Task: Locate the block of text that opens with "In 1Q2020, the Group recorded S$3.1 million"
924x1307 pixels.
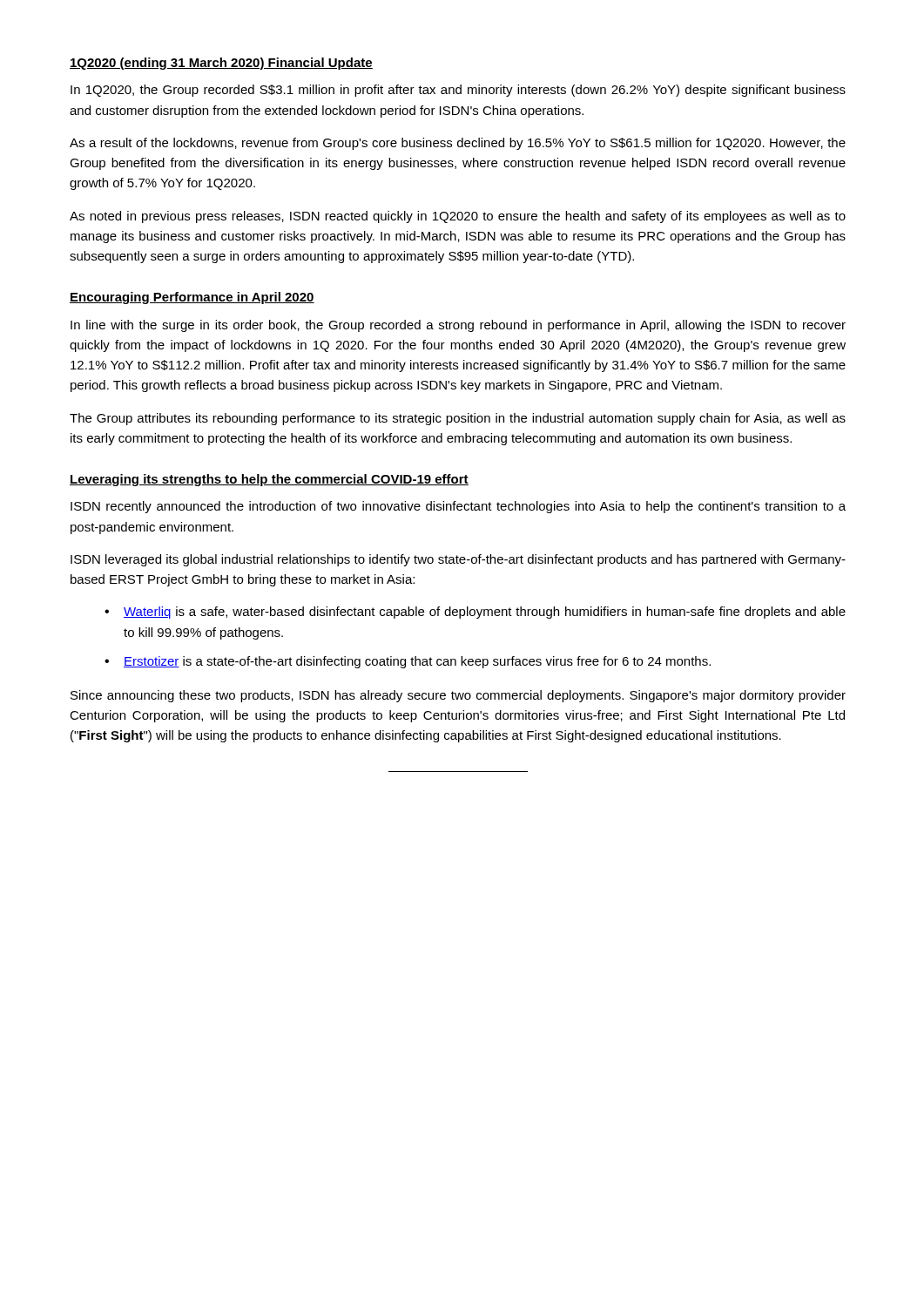Action: coord(458,100)
